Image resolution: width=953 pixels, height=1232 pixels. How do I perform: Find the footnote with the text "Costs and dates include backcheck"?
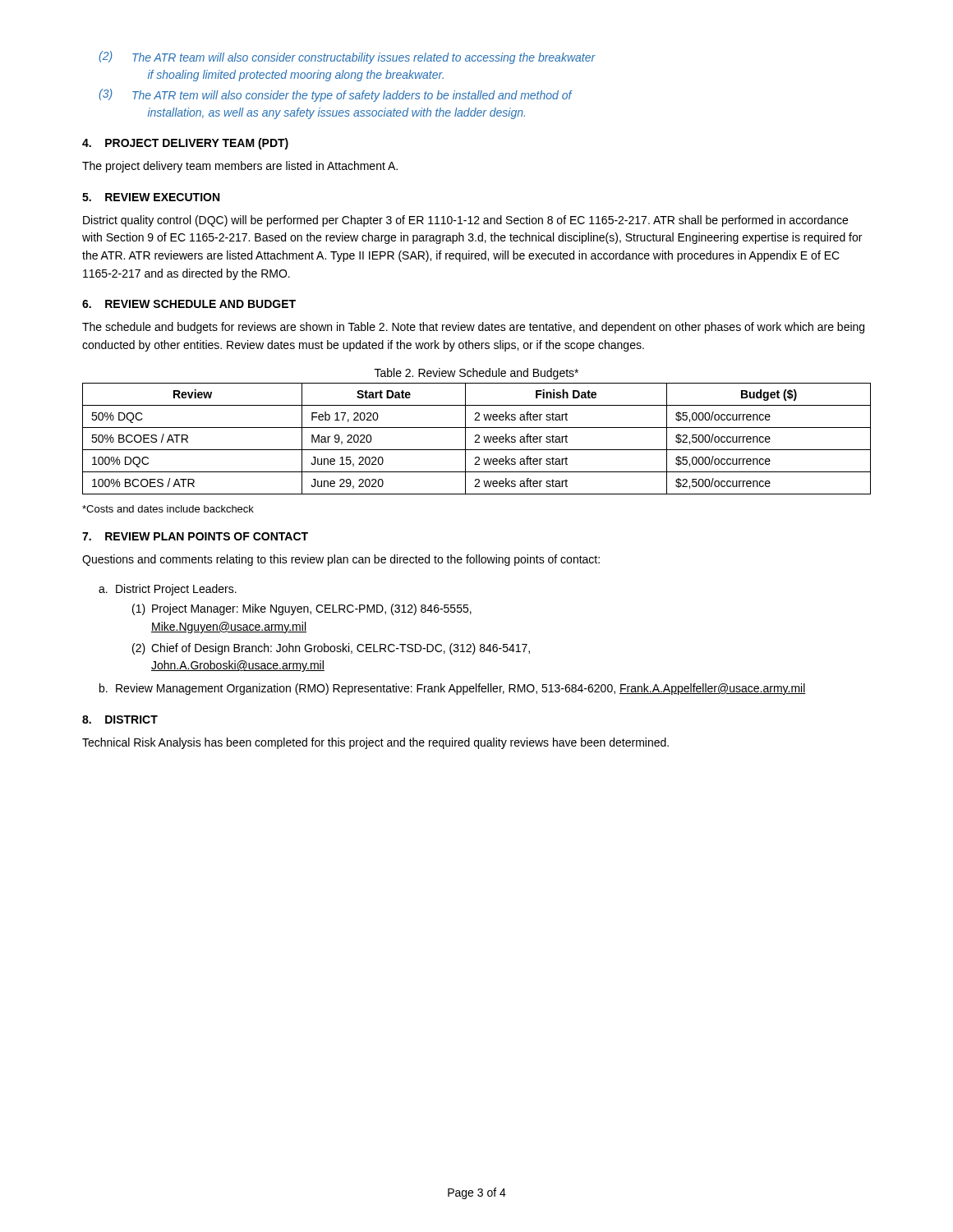coord(168,509)
